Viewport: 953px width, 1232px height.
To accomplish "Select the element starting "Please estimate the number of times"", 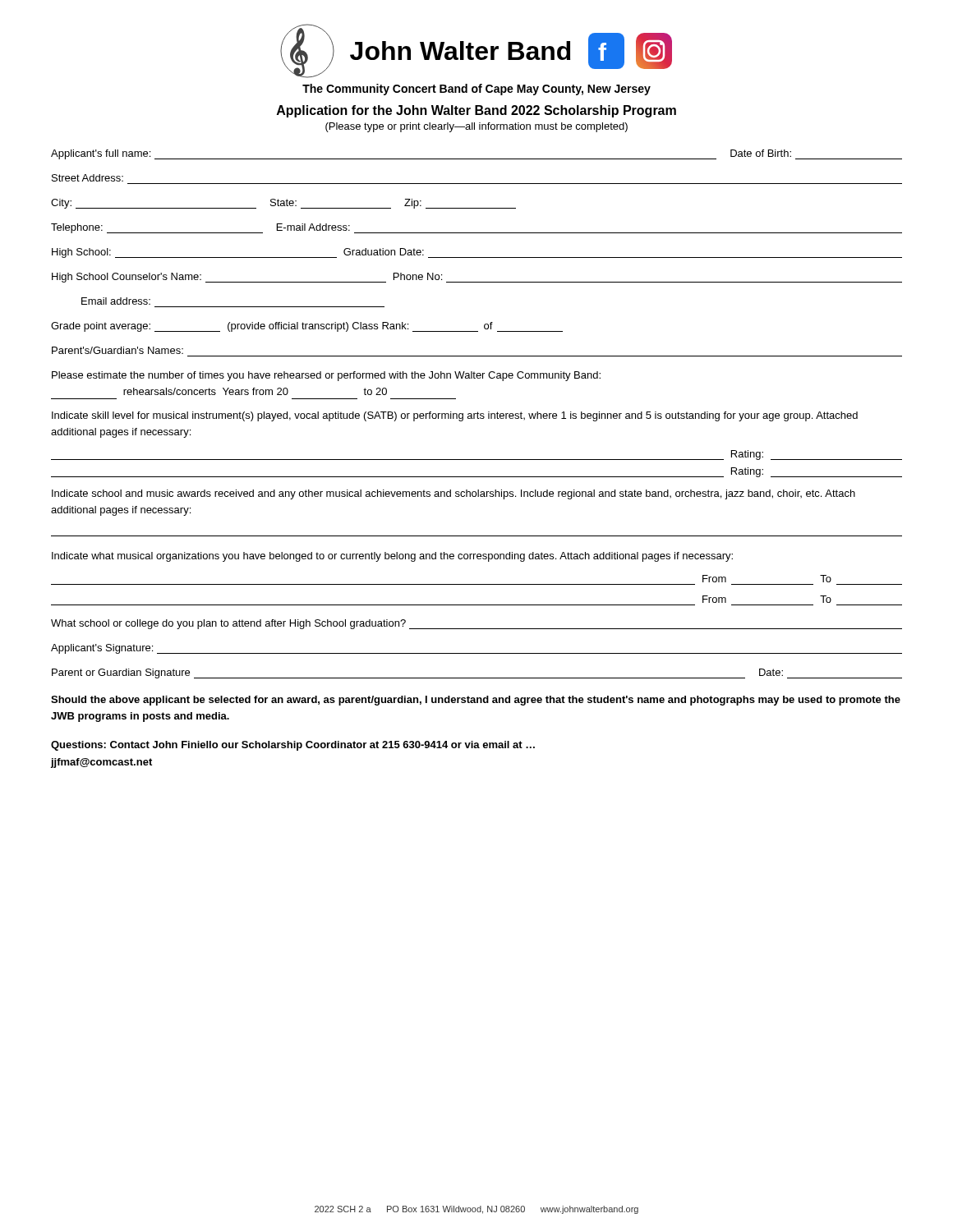I will 326,384.
